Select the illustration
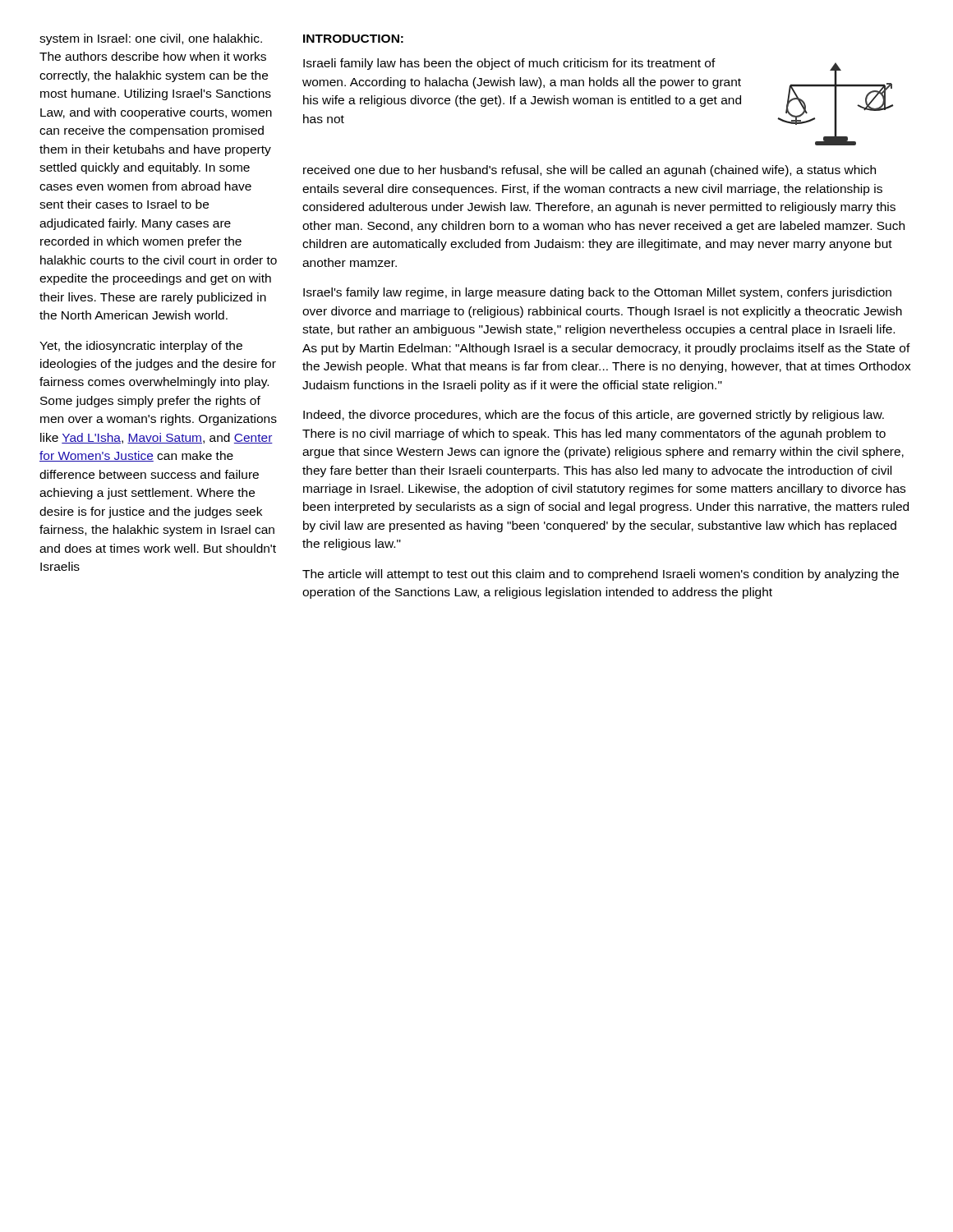953x1232 pixels. [831, 108]
